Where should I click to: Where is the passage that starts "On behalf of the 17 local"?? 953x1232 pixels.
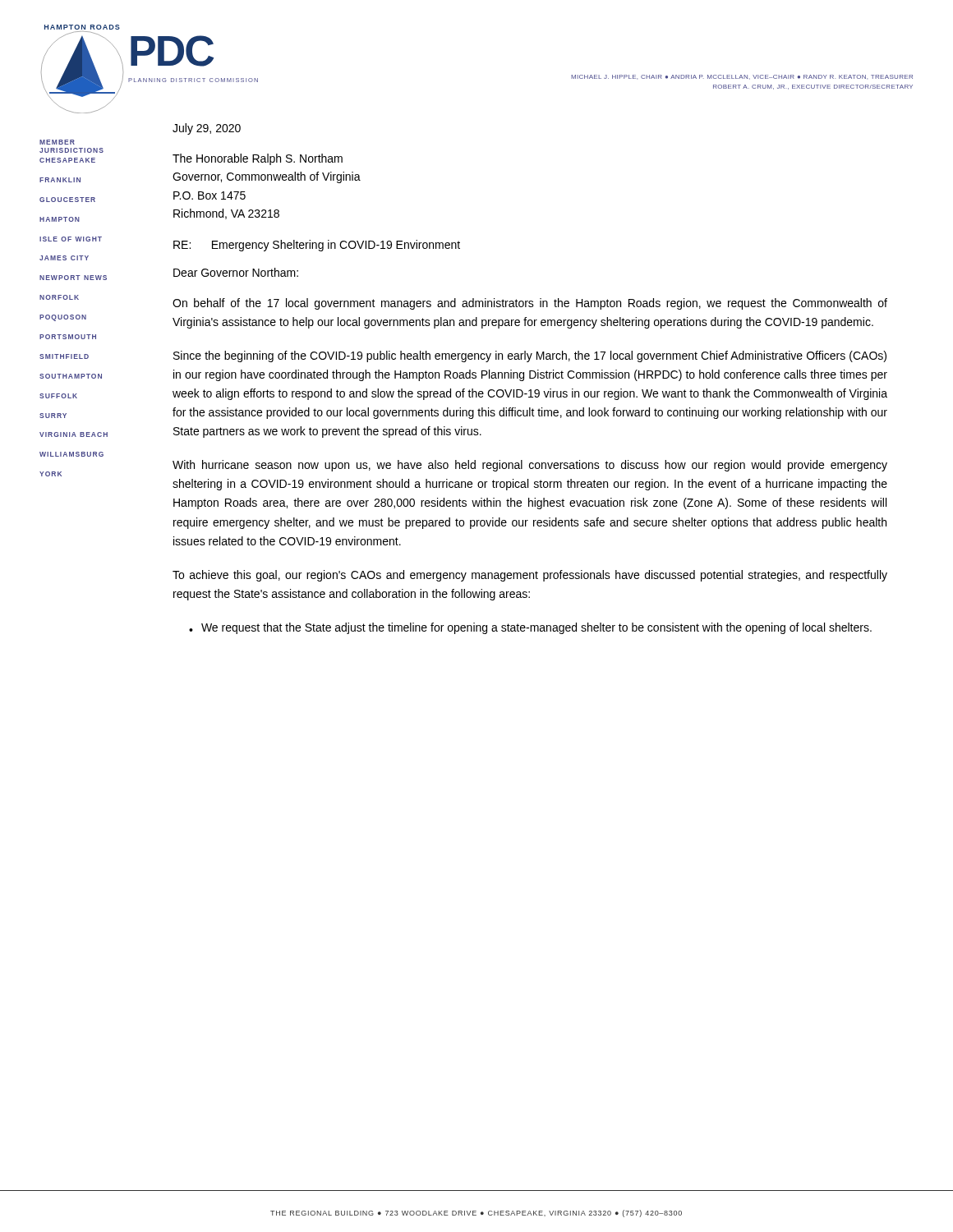coord(530,312)
